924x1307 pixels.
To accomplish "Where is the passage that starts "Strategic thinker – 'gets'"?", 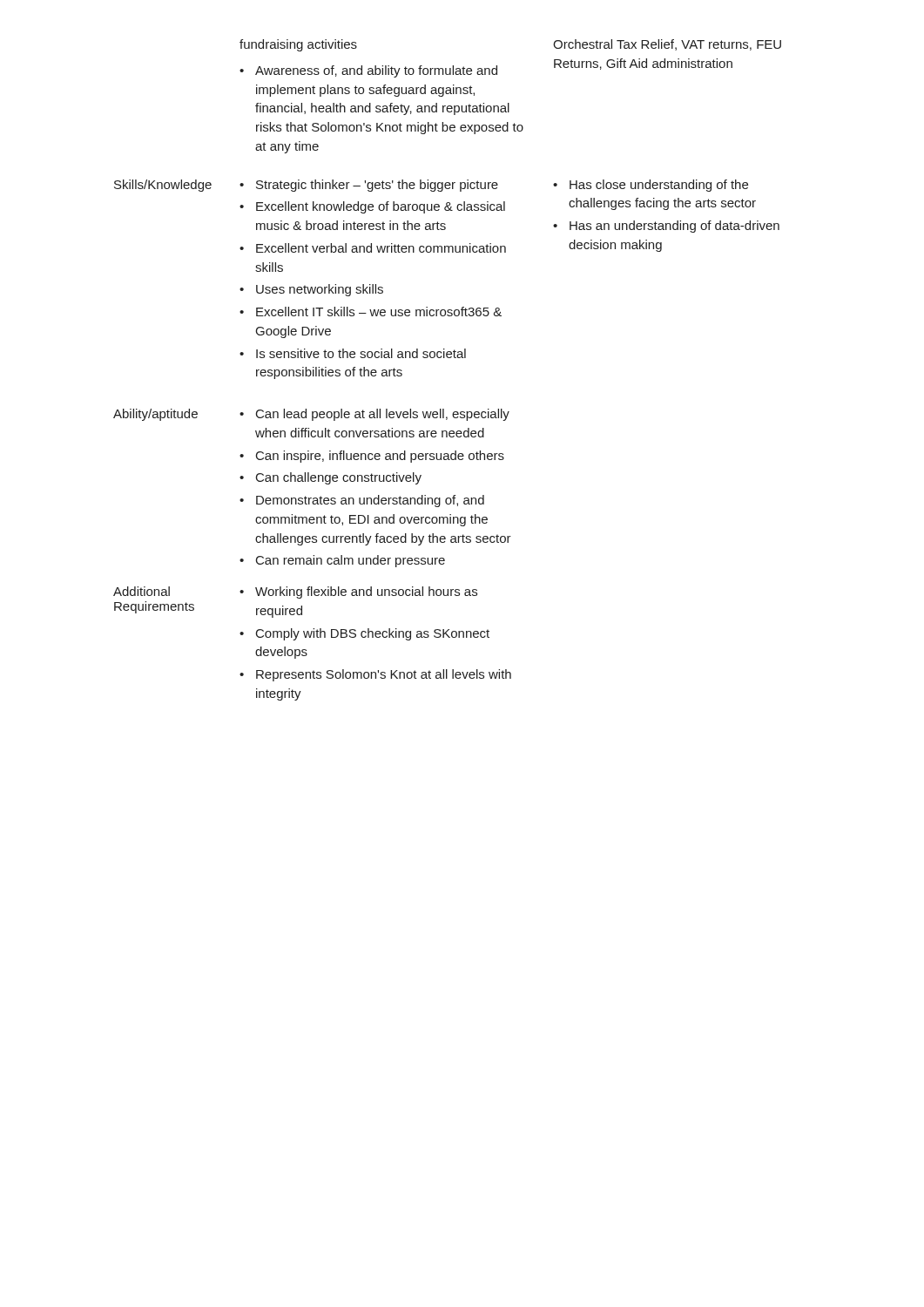I will point(383,278).
